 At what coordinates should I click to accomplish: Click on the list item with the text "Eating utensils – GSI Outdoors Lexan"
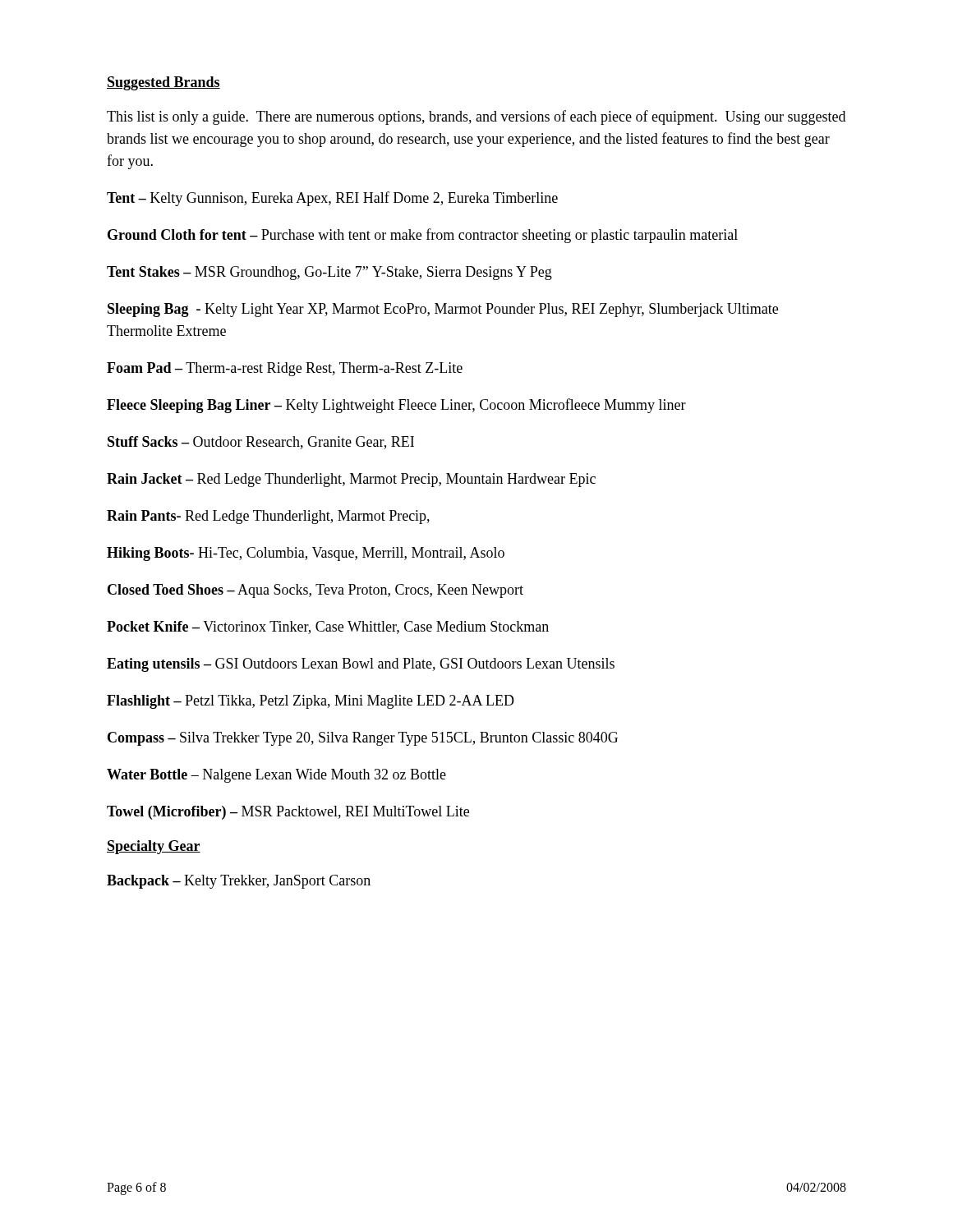[x=361, y=664]
